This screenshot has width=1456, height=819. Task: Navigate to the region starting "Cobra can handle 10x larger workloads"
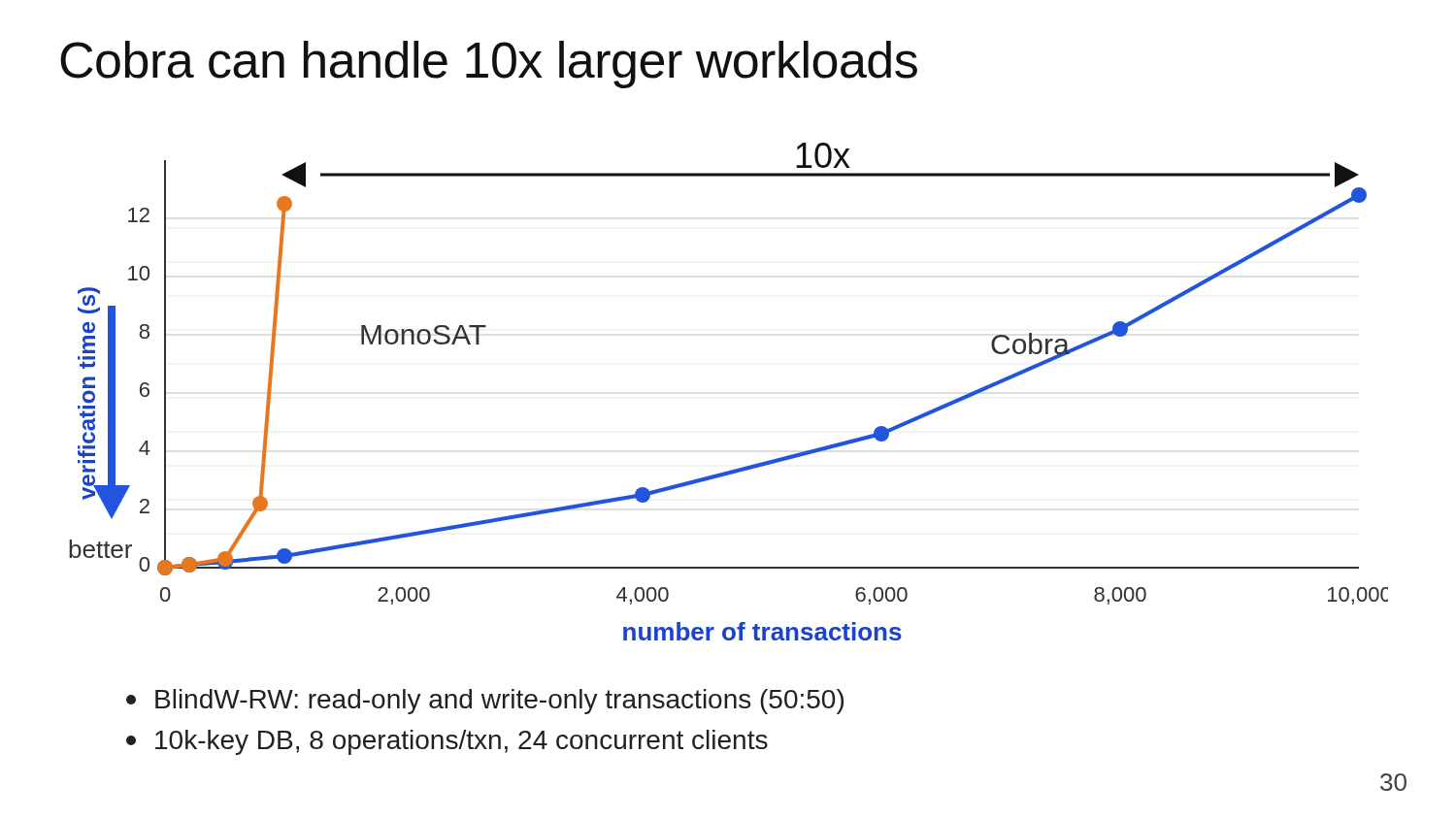pos(488,60)
